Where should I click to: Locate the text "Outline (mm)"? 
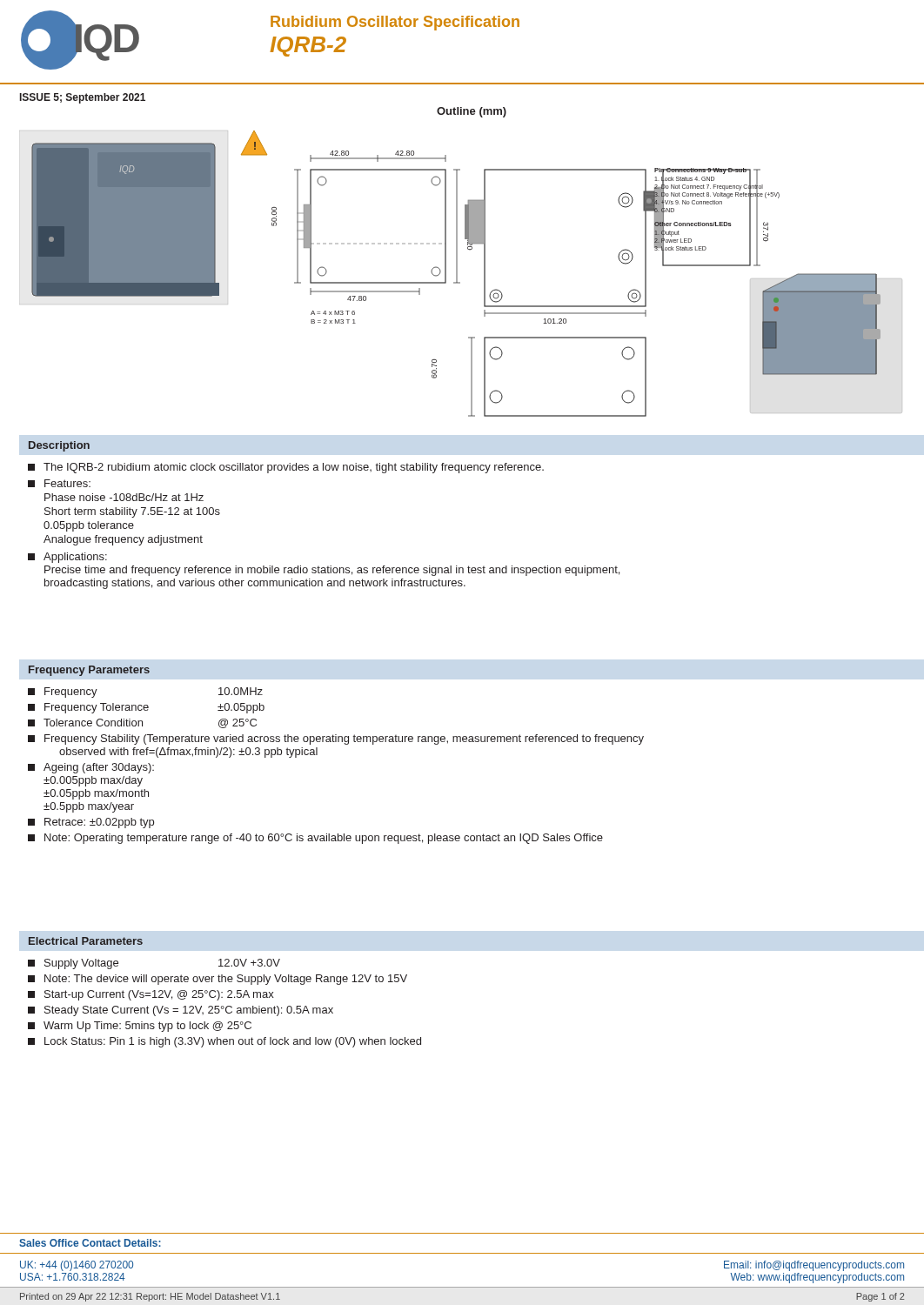(x=472, y=111)
